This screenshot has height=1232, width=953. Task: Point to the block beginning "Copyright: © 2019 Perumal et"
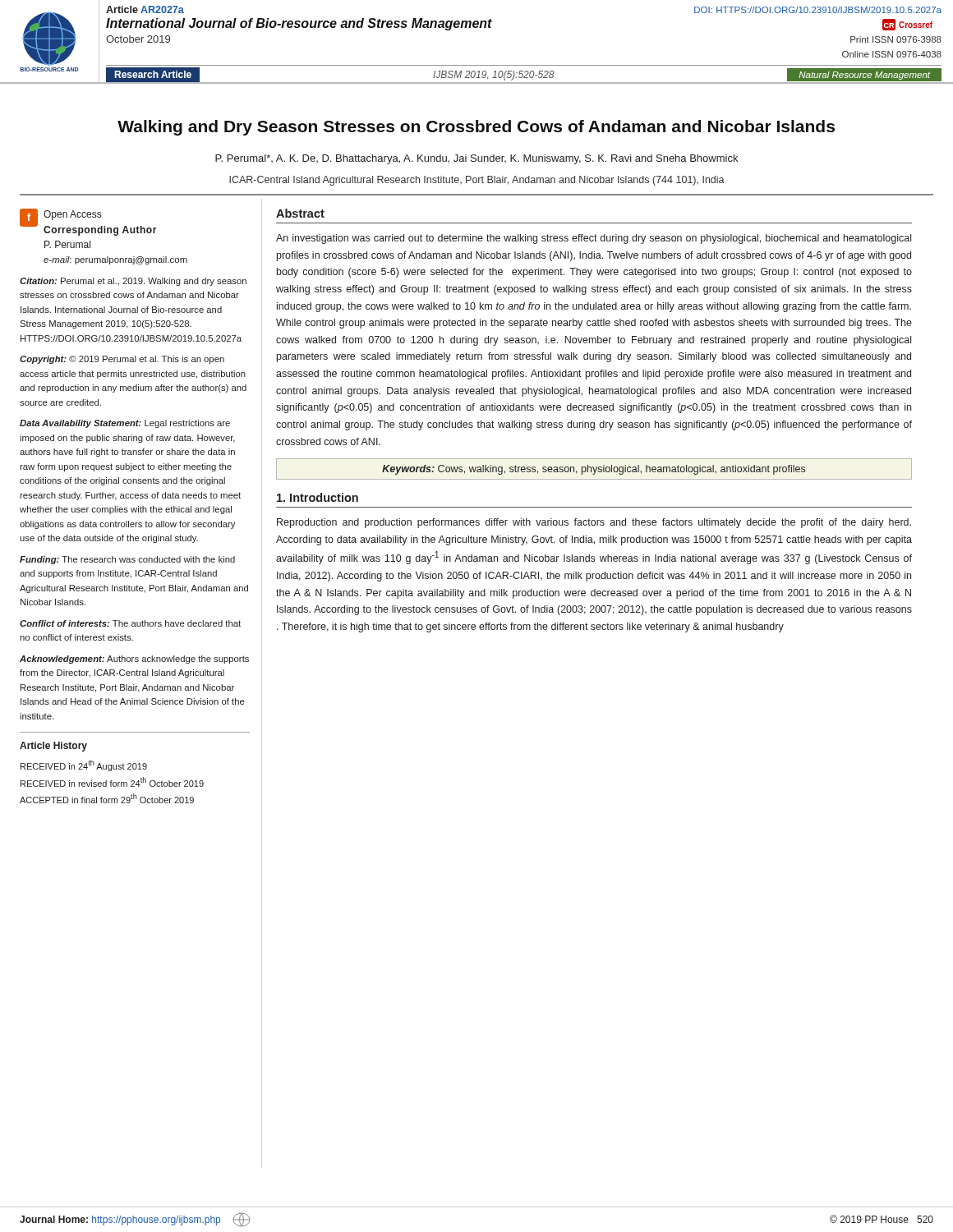[133, 381]
